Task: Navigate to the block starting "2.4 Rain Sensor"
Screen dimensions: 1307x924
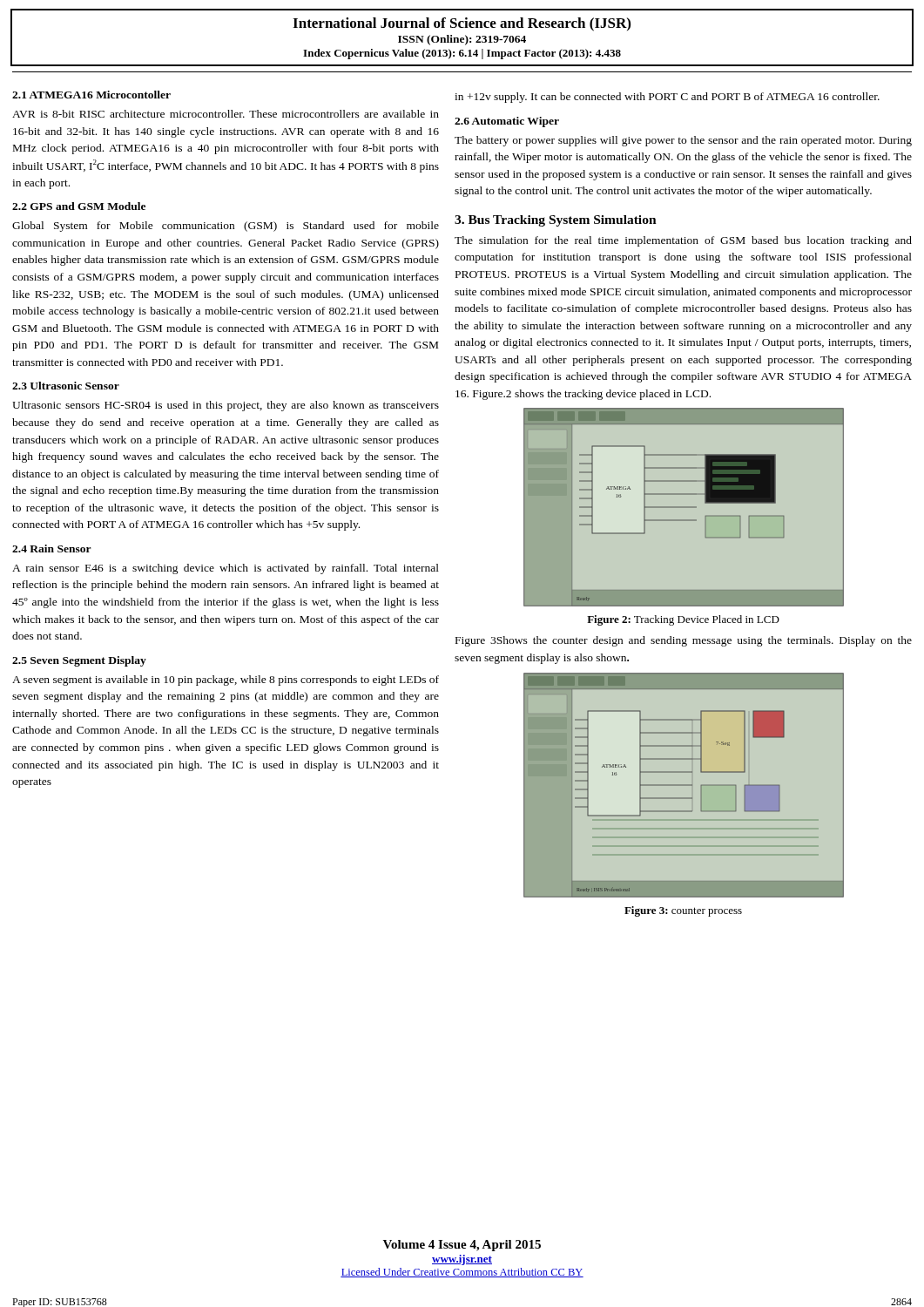Action: [x=52, y=548]
